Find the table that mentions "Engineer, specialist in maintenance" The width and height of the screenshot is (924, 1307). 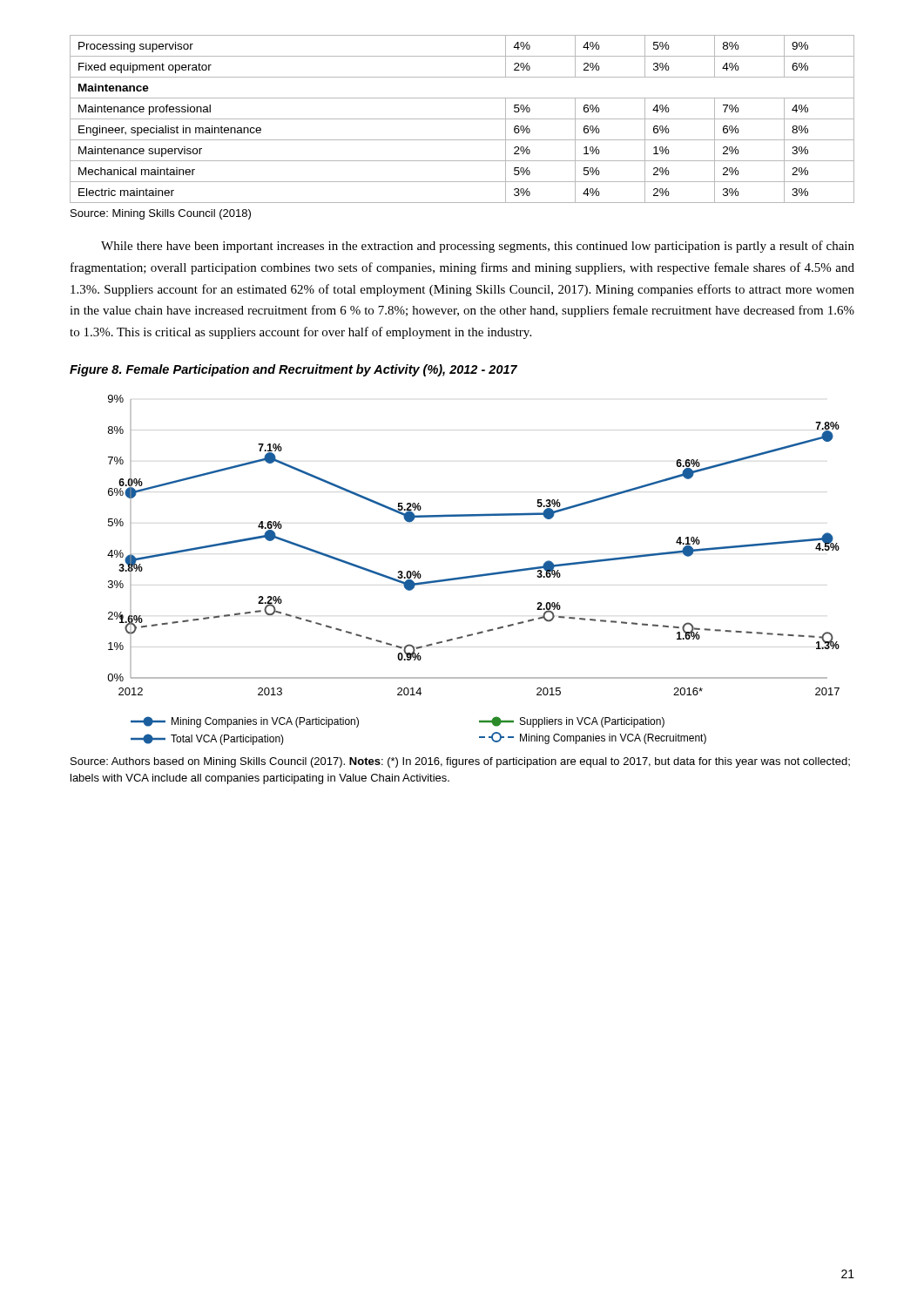(462, 119)
